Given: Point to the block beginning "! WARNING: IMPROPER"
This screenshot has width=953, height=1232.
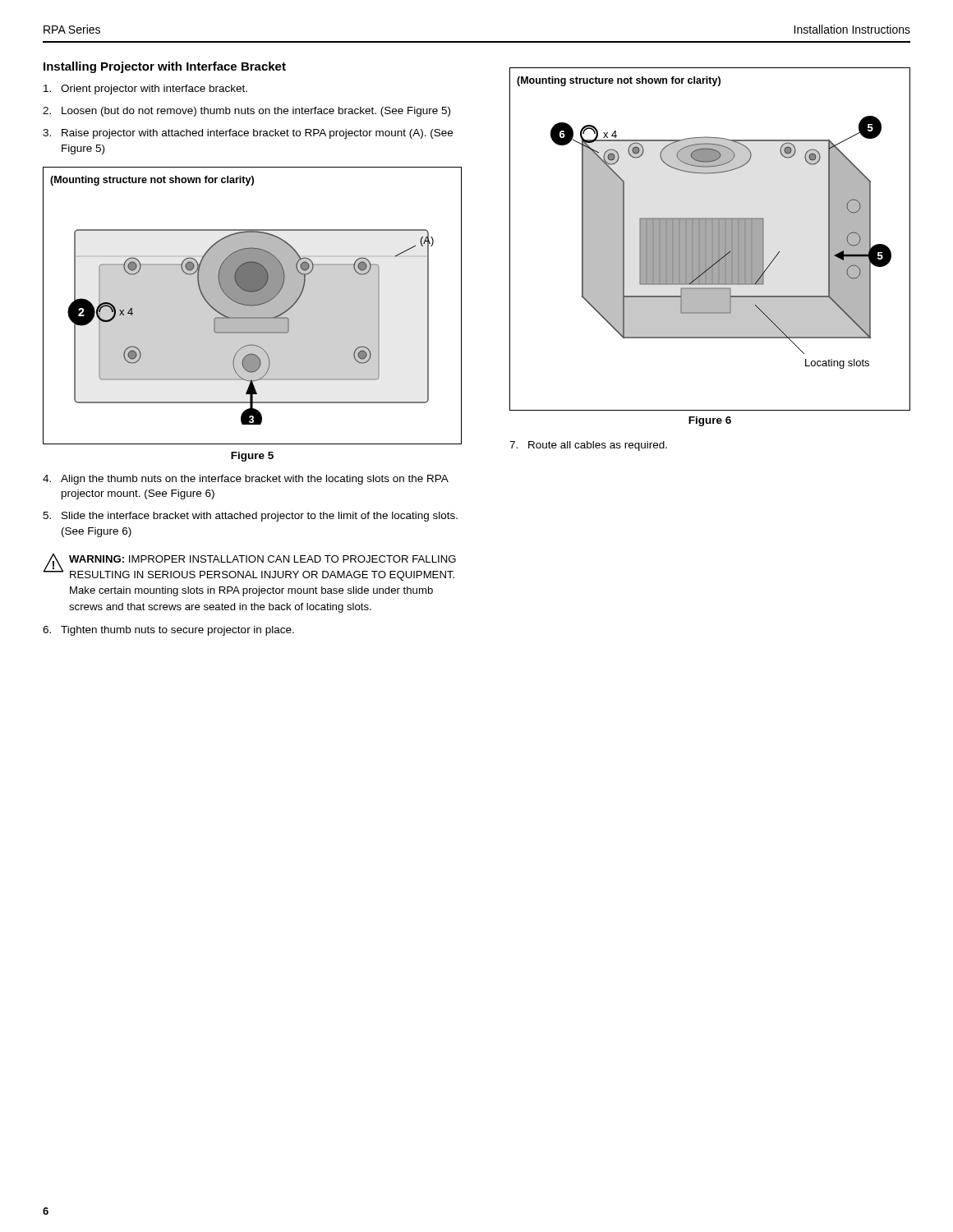Looking at the screenshot, I should [252, 583].
